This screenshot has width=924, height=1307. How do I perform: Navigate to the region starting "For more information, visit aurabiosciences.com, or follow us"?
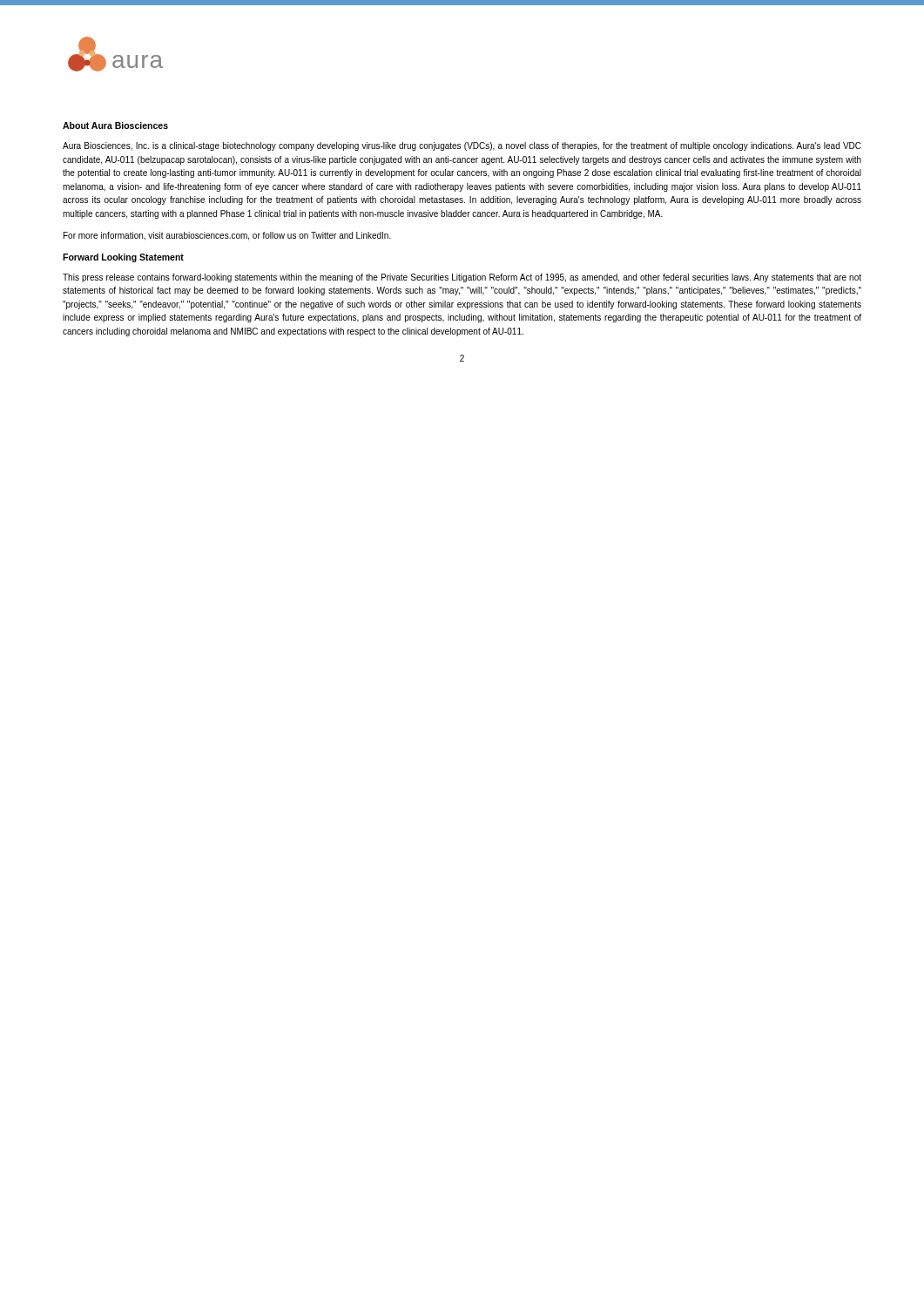(227, 236)
